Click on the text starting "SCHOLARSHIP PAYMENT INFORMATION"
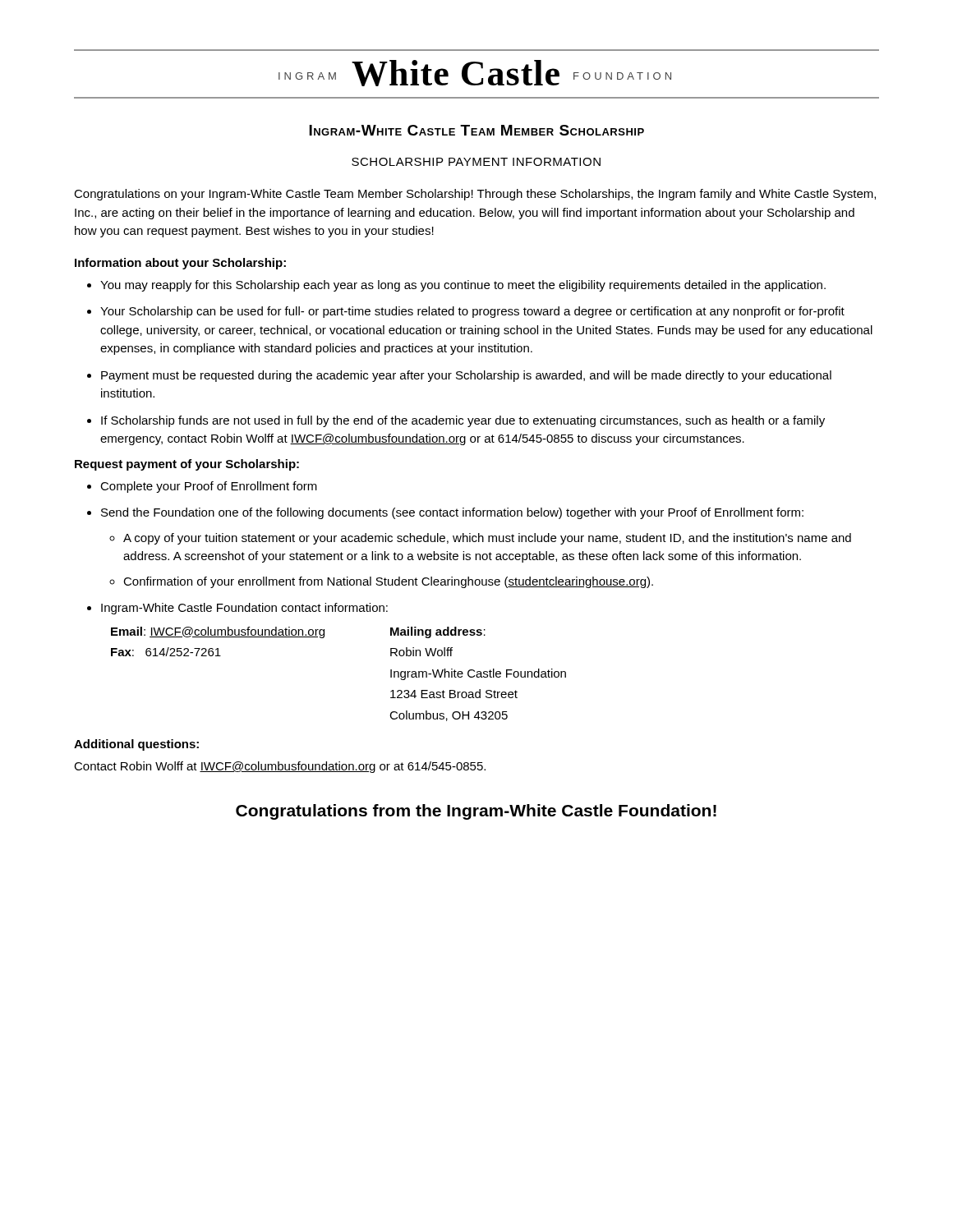 (x=476, y=161)
